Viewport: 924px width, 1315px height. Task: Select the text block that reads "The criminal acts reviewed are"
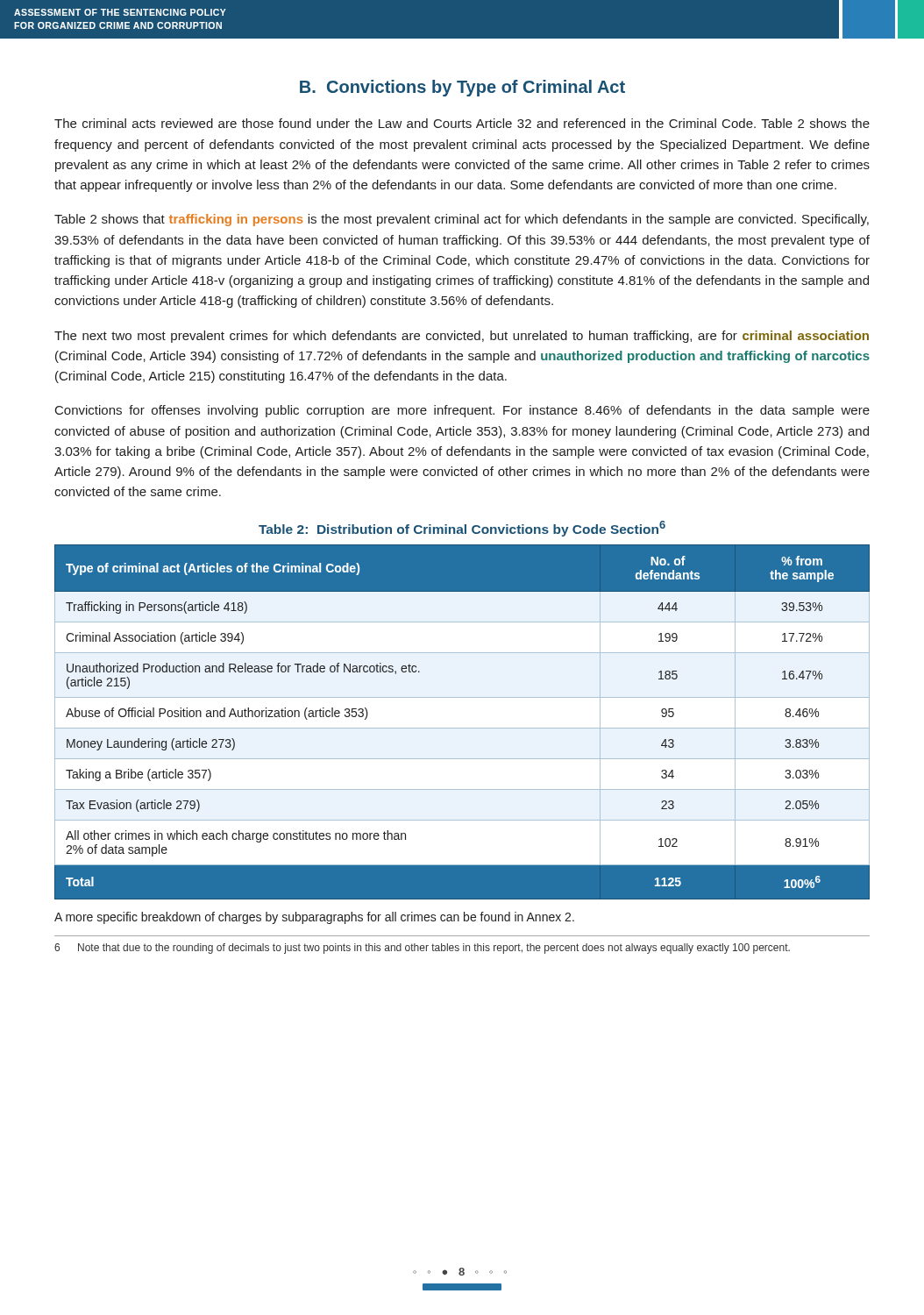462,154
